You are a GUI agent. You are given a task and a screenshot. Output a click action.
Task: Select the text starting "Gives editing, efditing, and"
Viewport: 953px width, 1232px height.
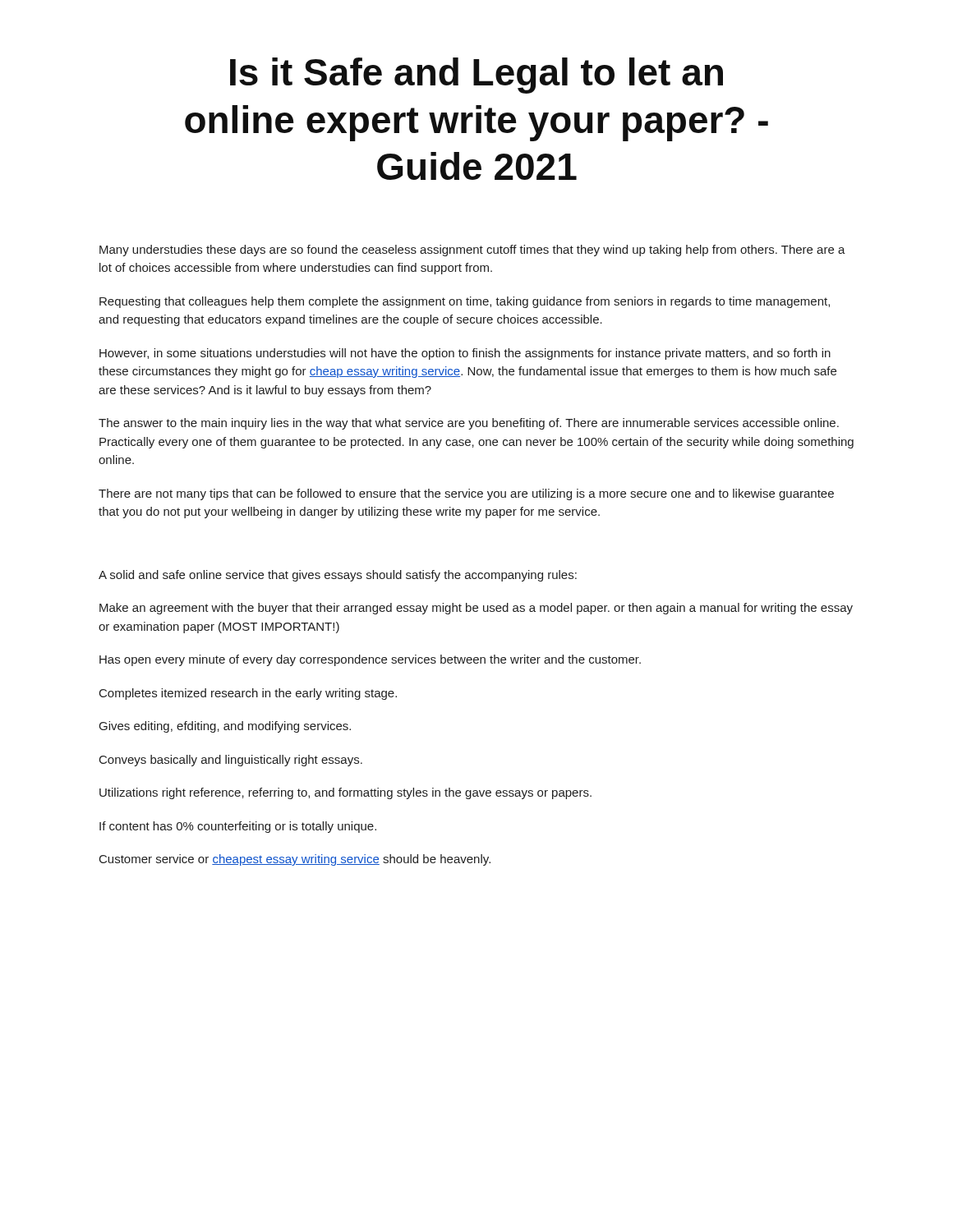tap(225, 726)
